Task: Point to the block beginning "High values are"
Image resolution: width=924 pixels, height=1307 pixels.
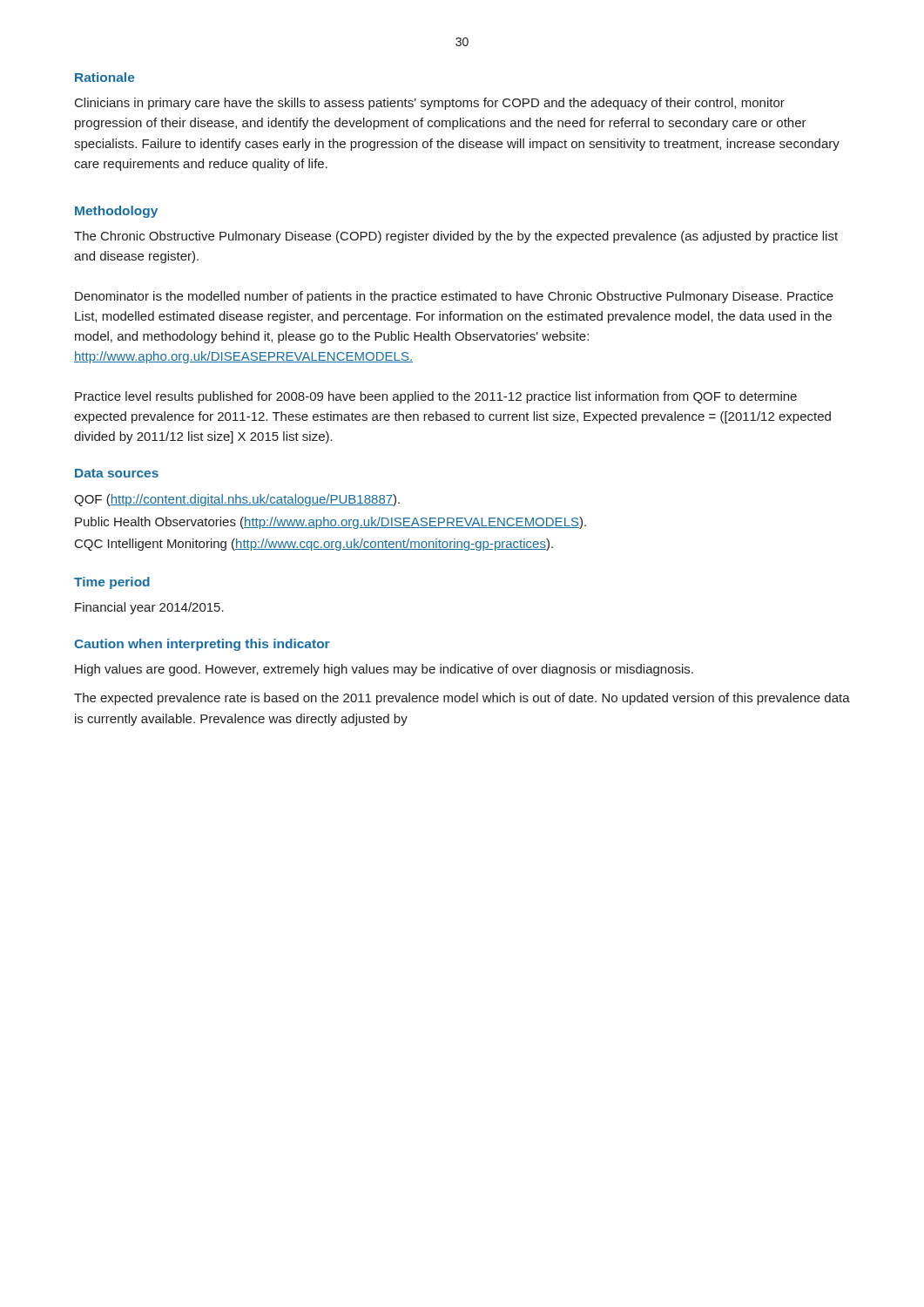Action: 384,669
